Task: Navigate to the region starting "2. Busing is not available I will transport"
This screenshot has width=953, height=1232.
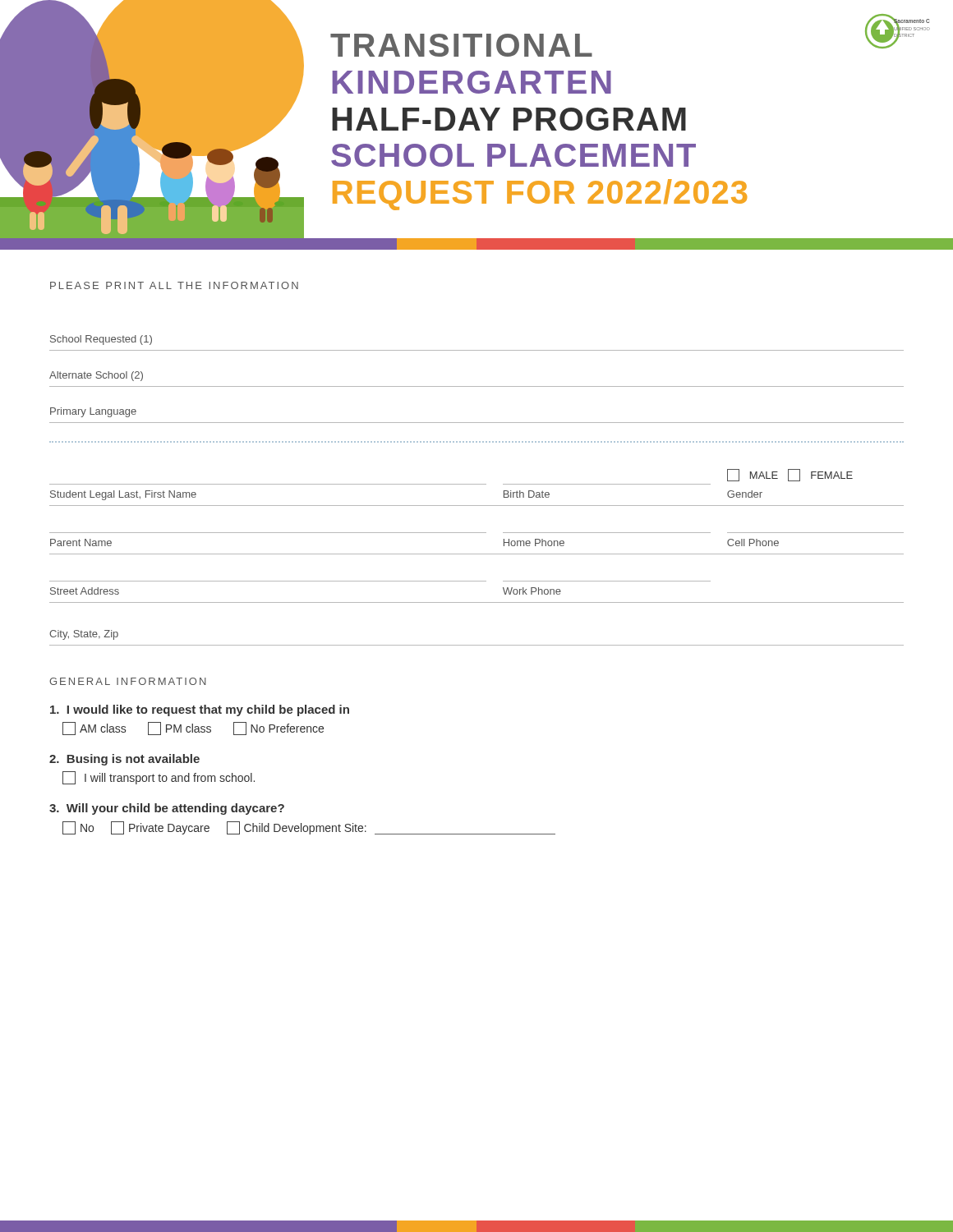Action: tap(124, 760)
